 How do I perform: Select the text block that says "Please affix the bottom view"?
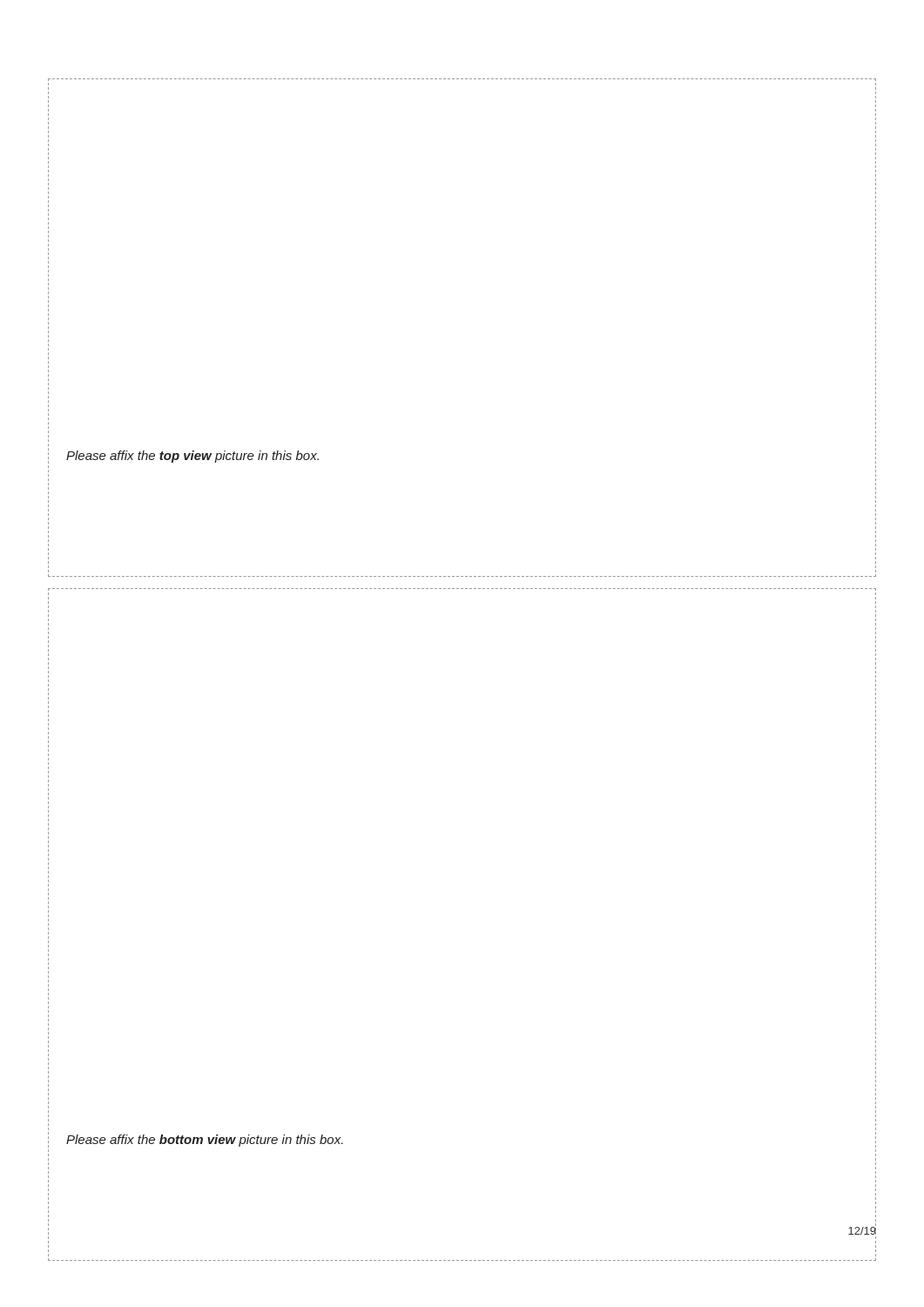205,1139
